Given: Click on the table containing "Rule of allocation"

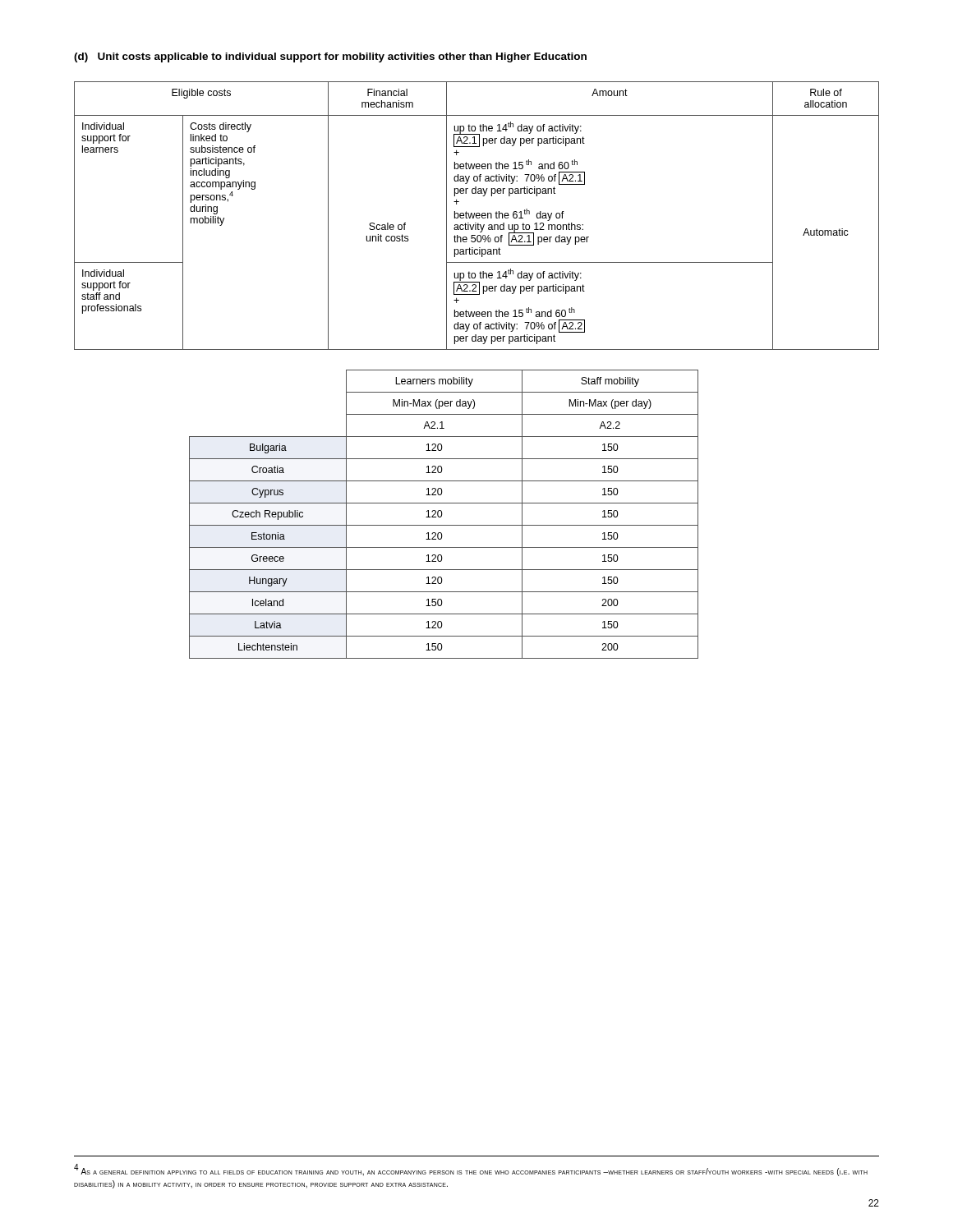Looking at the screenshot, I should (x=476, y=215).
